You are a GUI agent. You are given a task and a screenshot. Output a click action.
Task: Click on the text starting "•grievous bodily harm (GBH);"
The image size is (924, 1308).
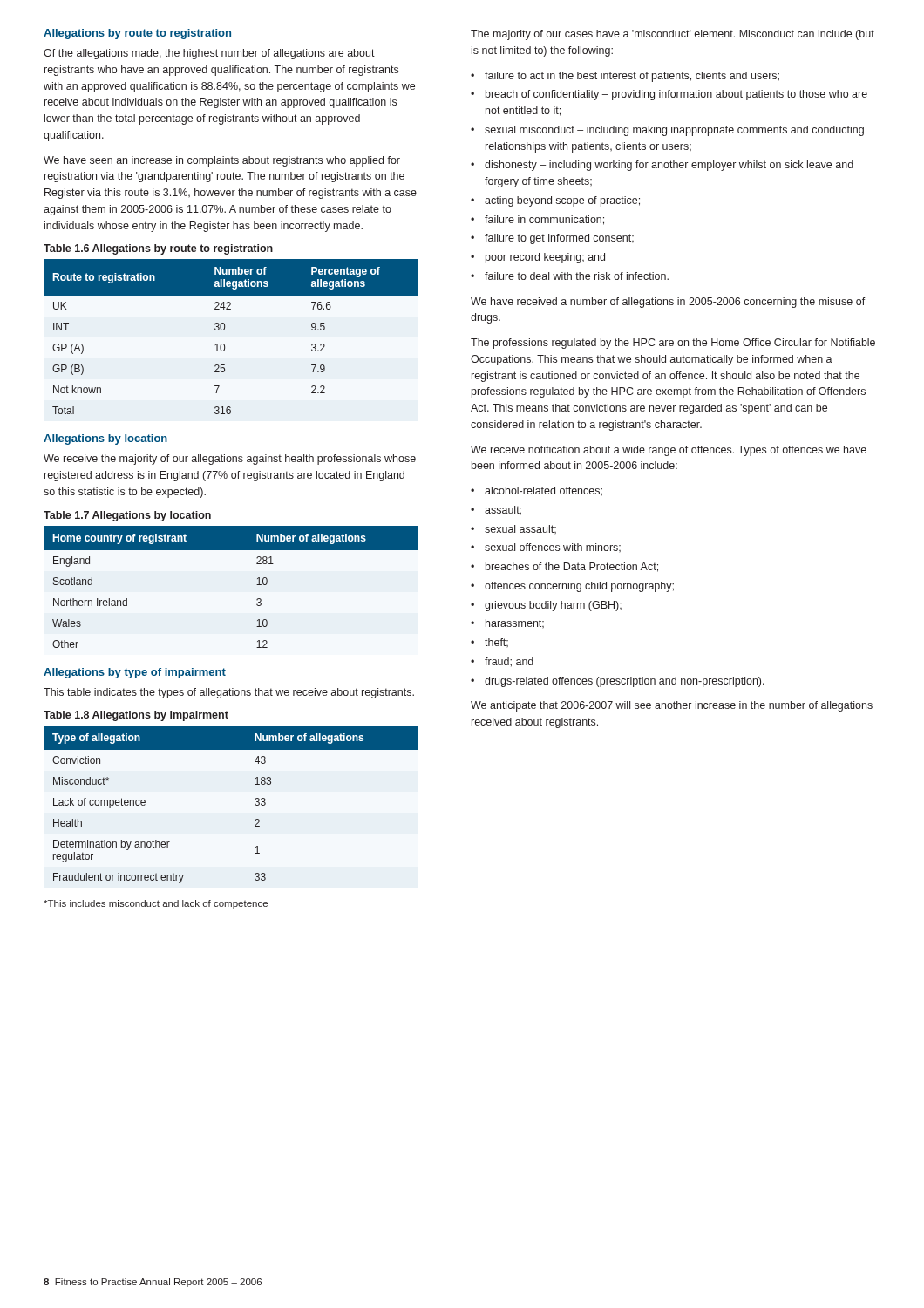[x=546, y=605]
